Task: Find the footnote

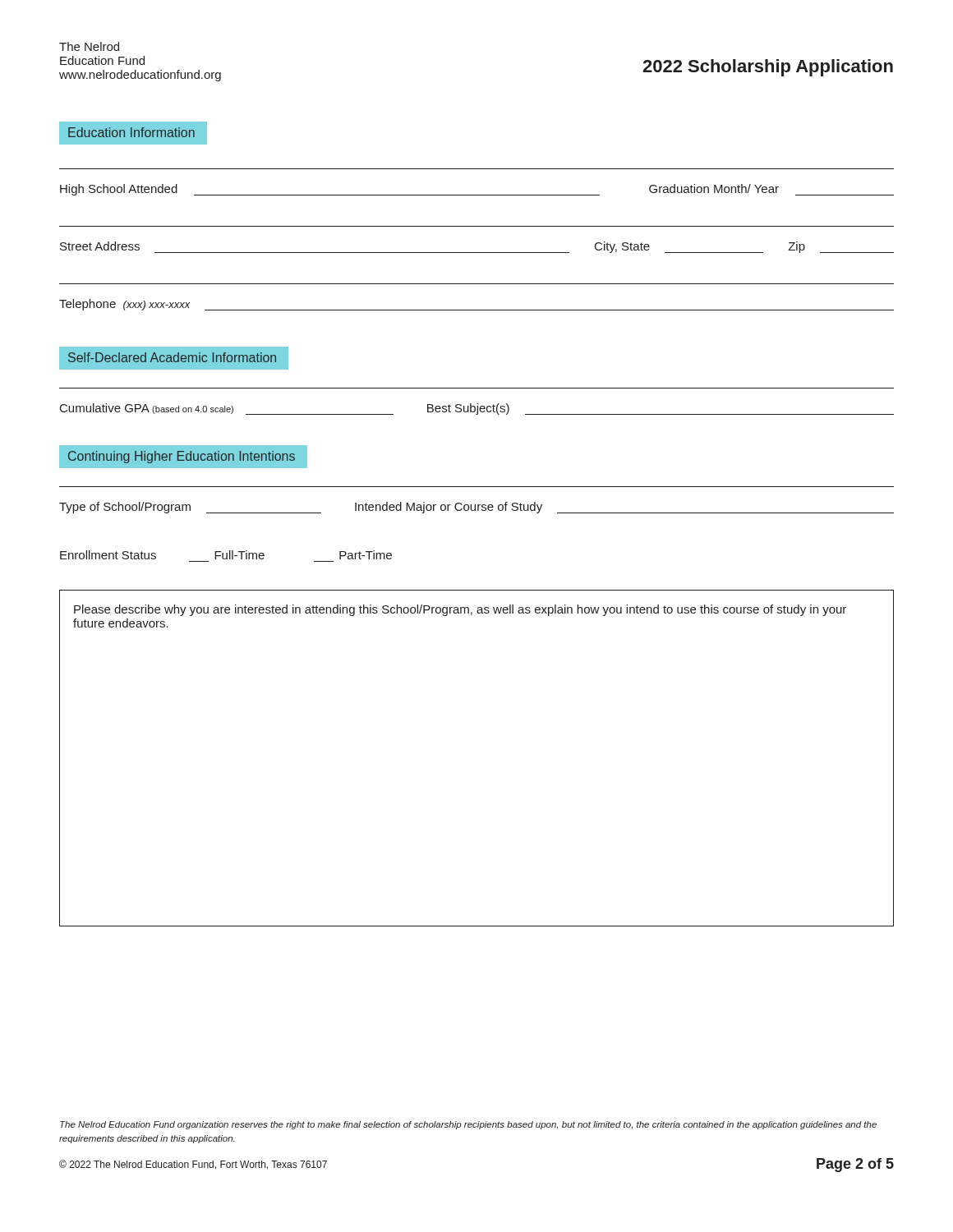Action: (x=476, y=1145)
